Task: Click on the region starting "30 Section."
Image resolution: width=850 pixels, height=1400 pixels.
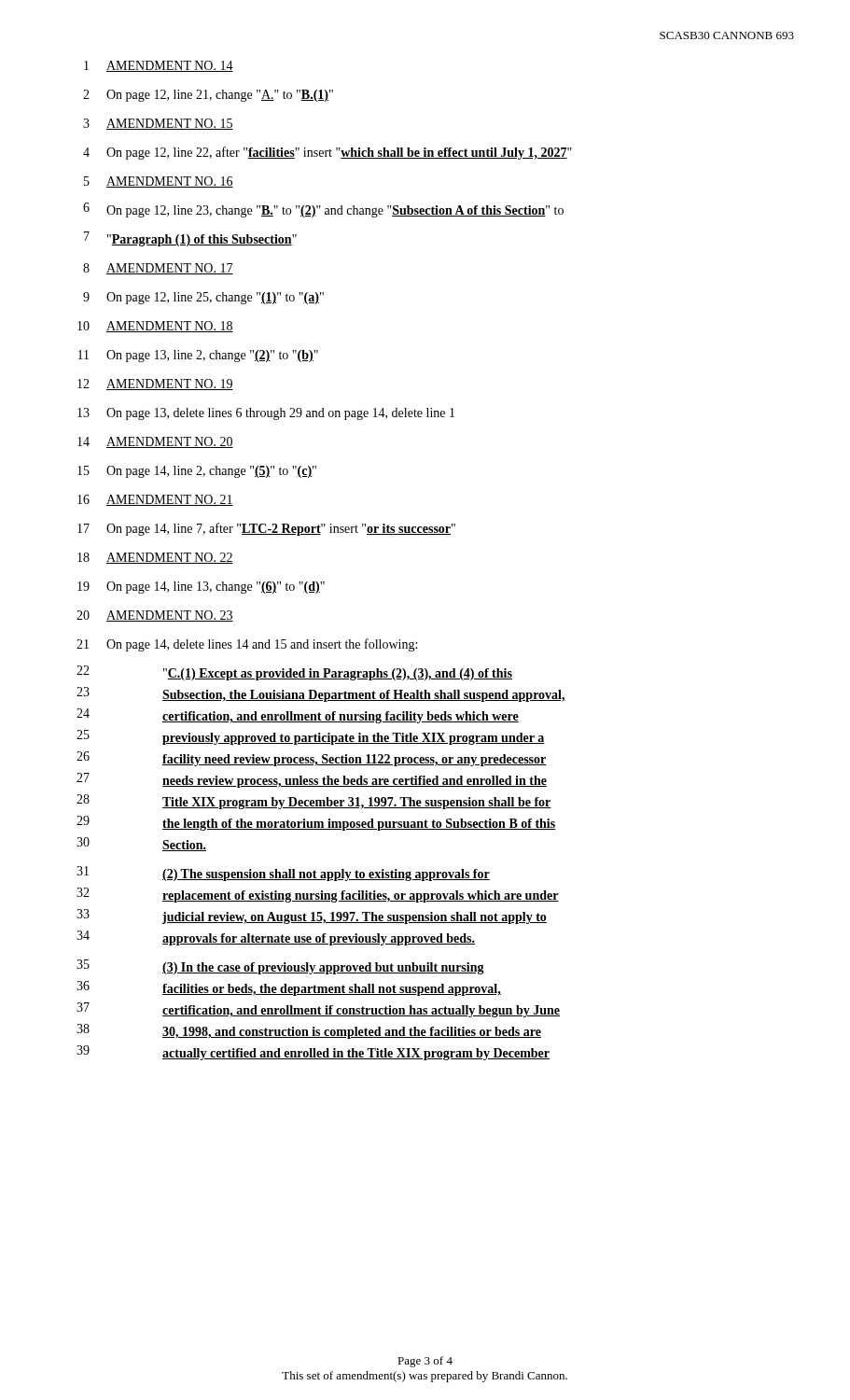Action: point(83,844)
